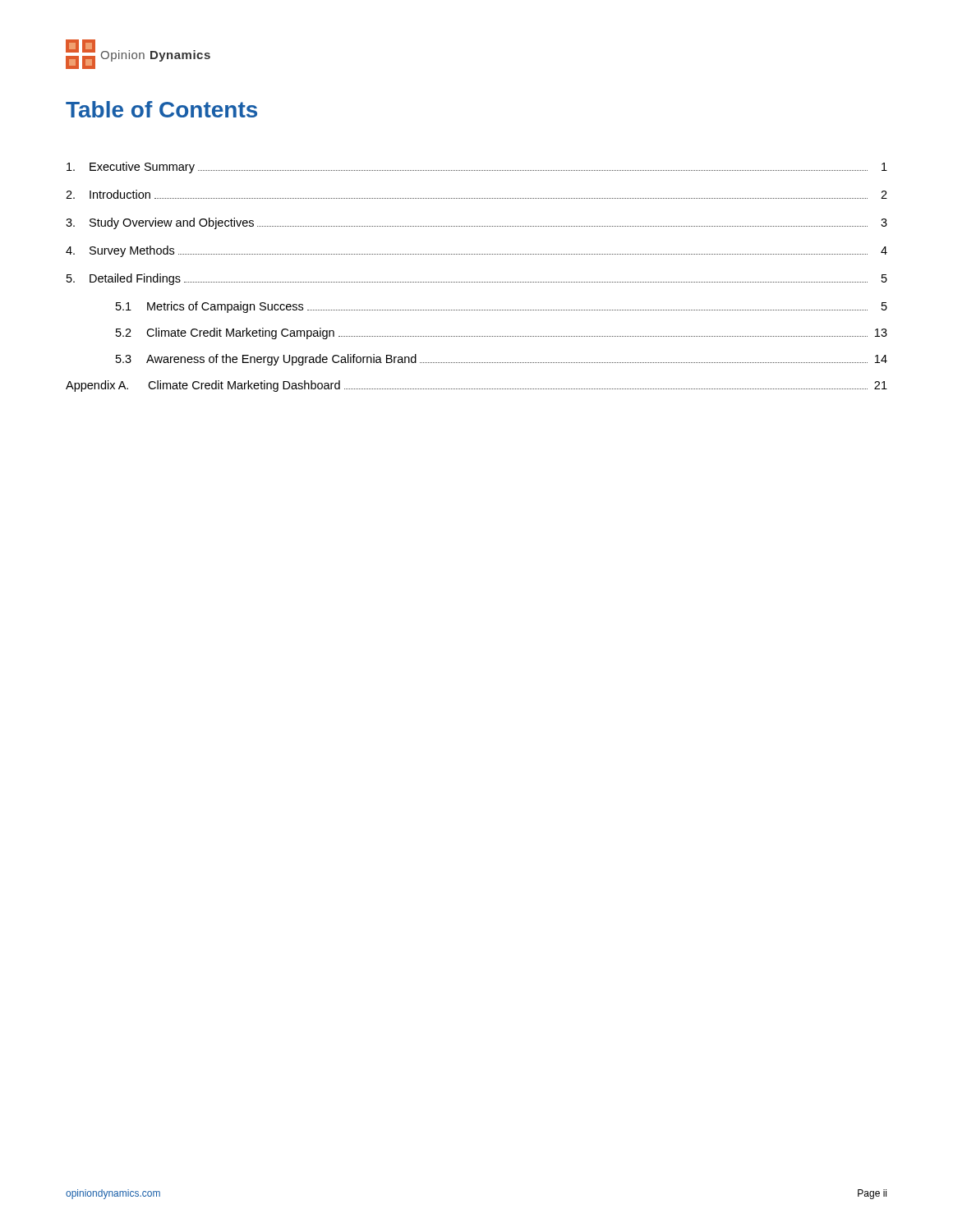The height and width of the screenshot is (1232, 953).
Task: Click where it says "4. Survey Methods 4"
Action: (x=476, y=251)
